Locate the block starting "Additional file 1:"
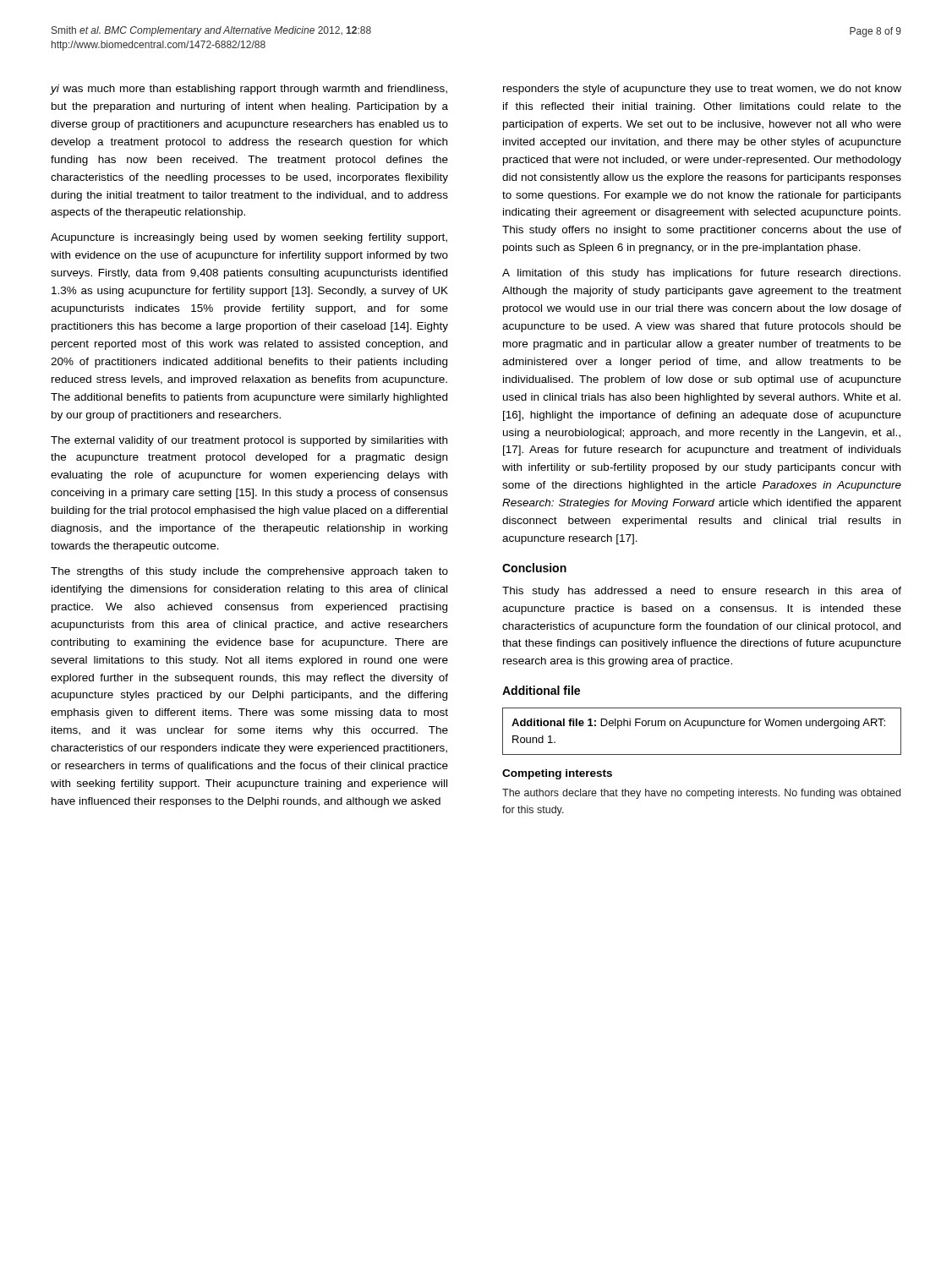The height and width of the screenshot is (1268, 952). (x=702, y=731)
